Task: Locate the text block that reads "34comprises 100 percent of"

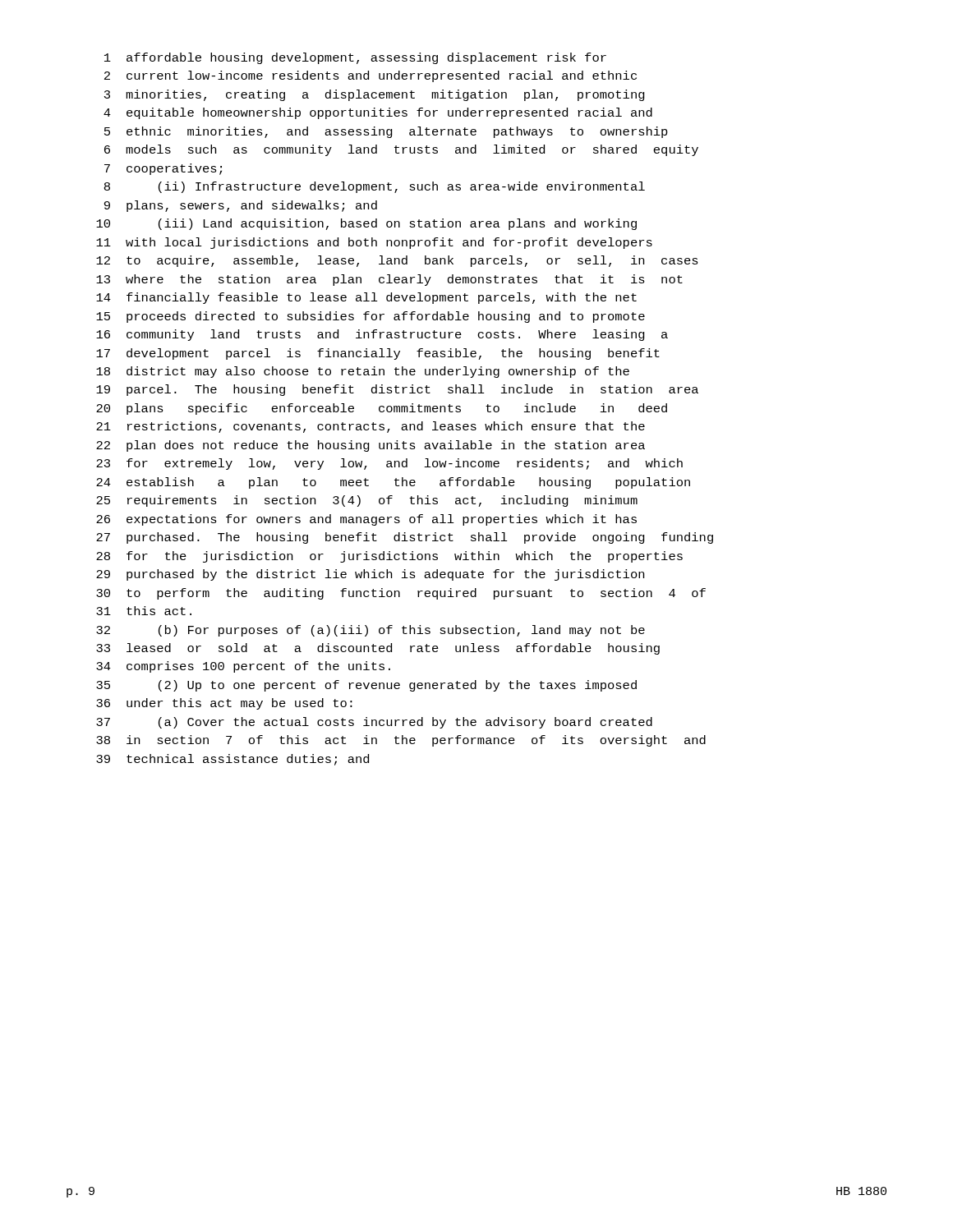Action: point(243,667)
